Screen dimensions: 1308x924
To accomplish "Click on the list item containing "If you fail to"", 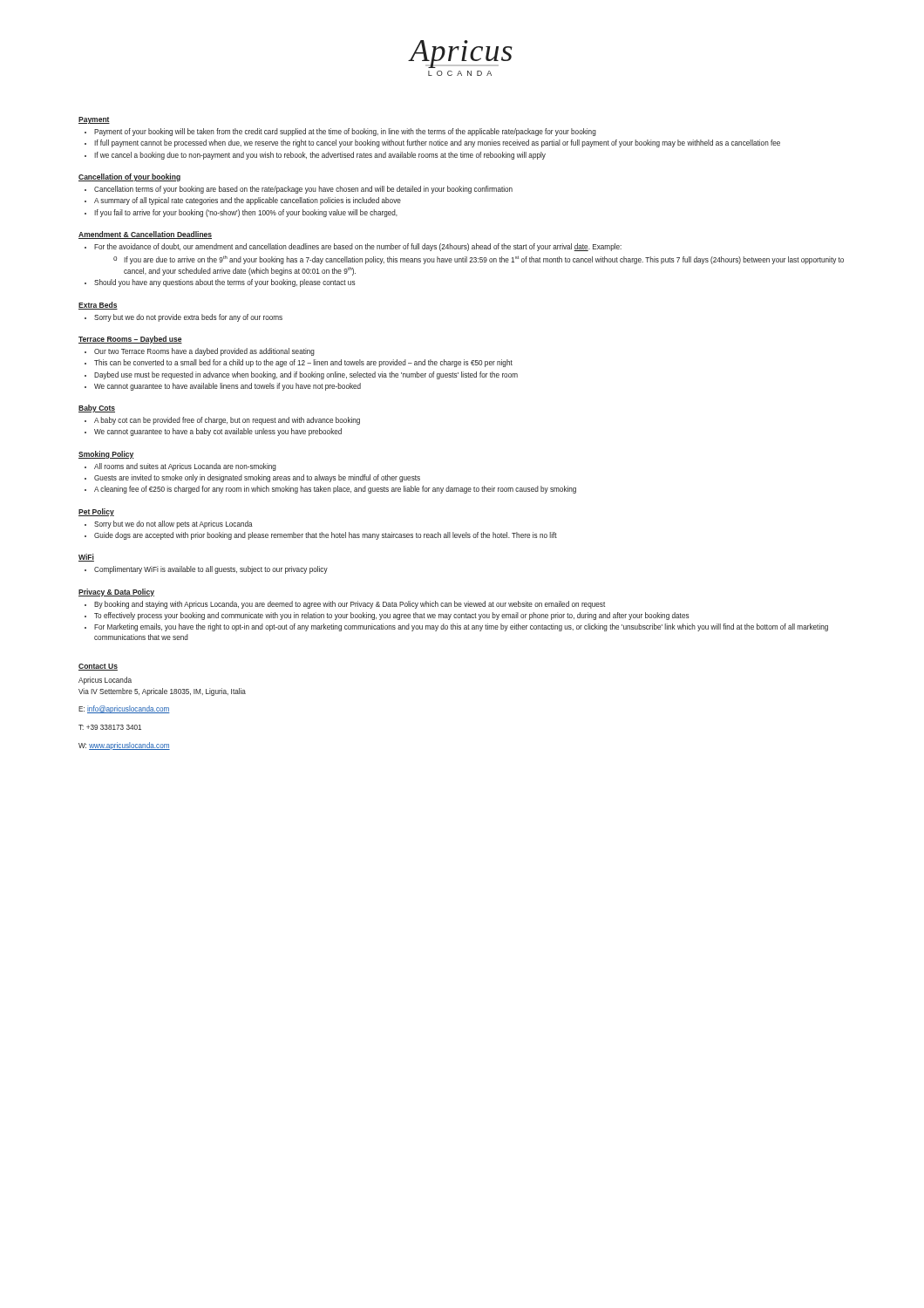I will (246, 213).
